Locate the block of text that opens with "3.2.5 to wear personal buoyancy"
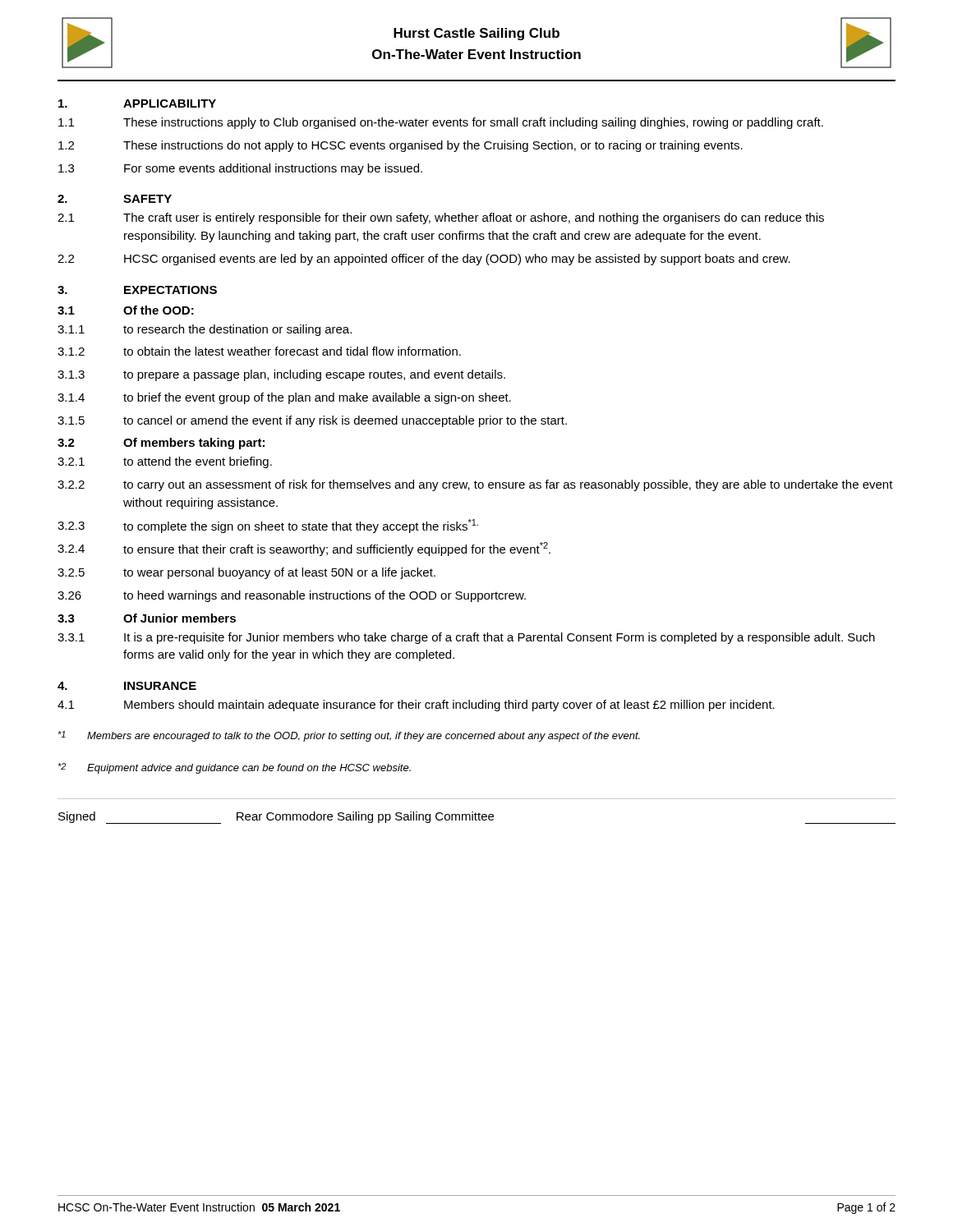This screenshot has width=953, height=1232. pos(246,573)
